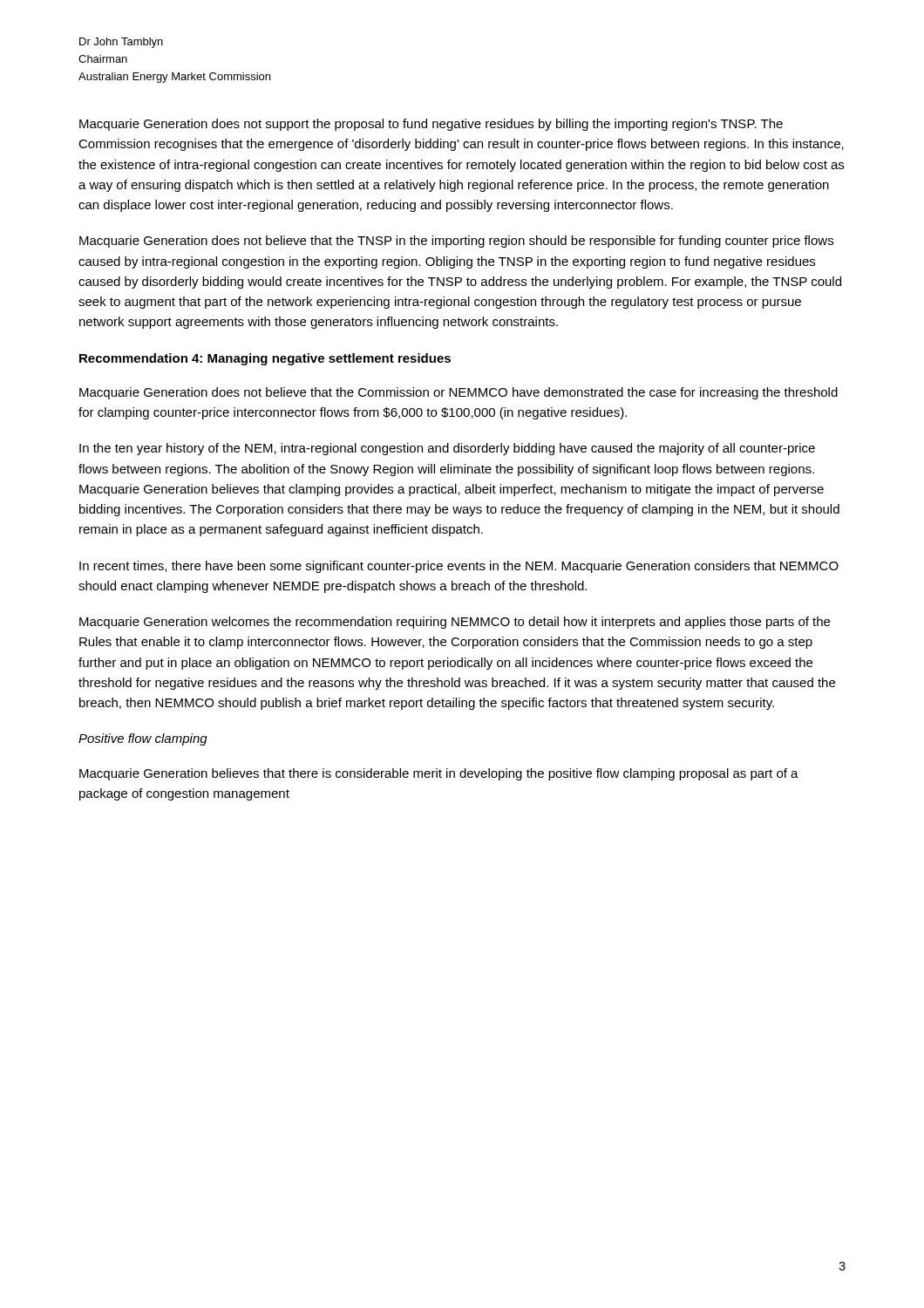The width and height of the screenshot is (924, 1308).
Task: Find the passage starting "Macquarie Generation does not believe that the Commission"
Action: click(x=462, y=402)
